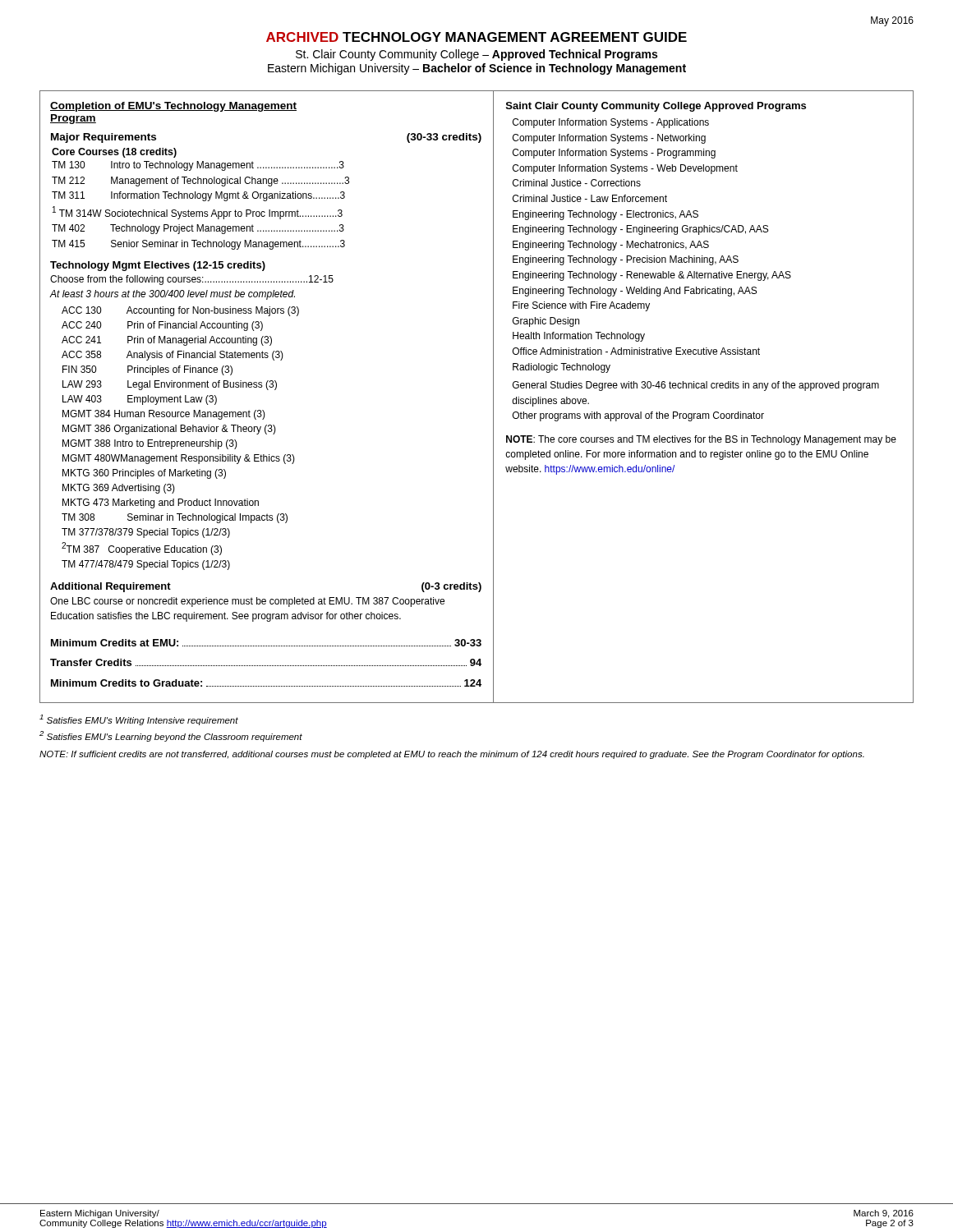Select the element starting "Engineering Technology - Mechatronics, AAS"

pyautogui.click(x=611, y=245)
